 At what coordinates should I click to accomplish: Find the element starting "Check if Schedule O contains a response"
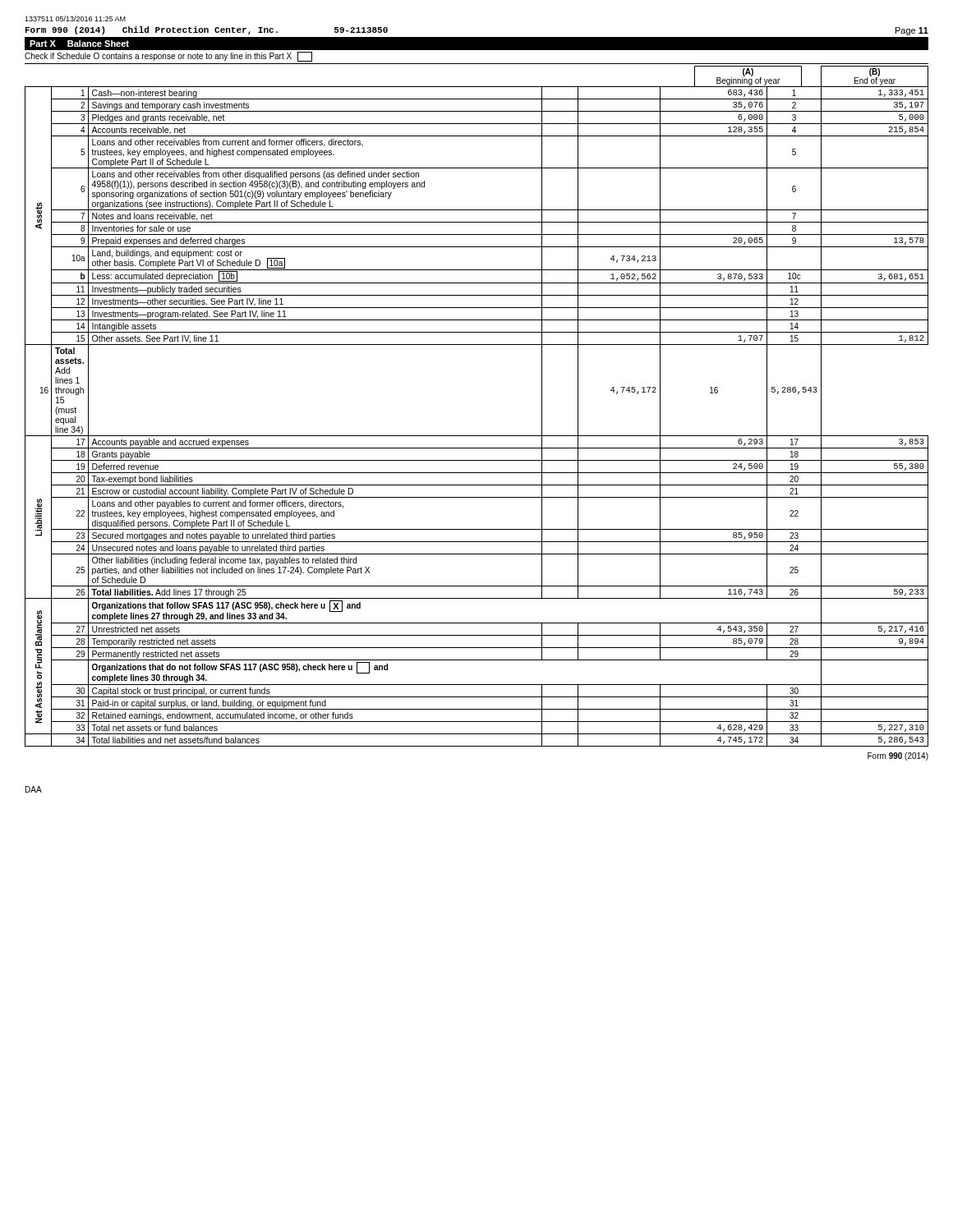pos(168,57)
